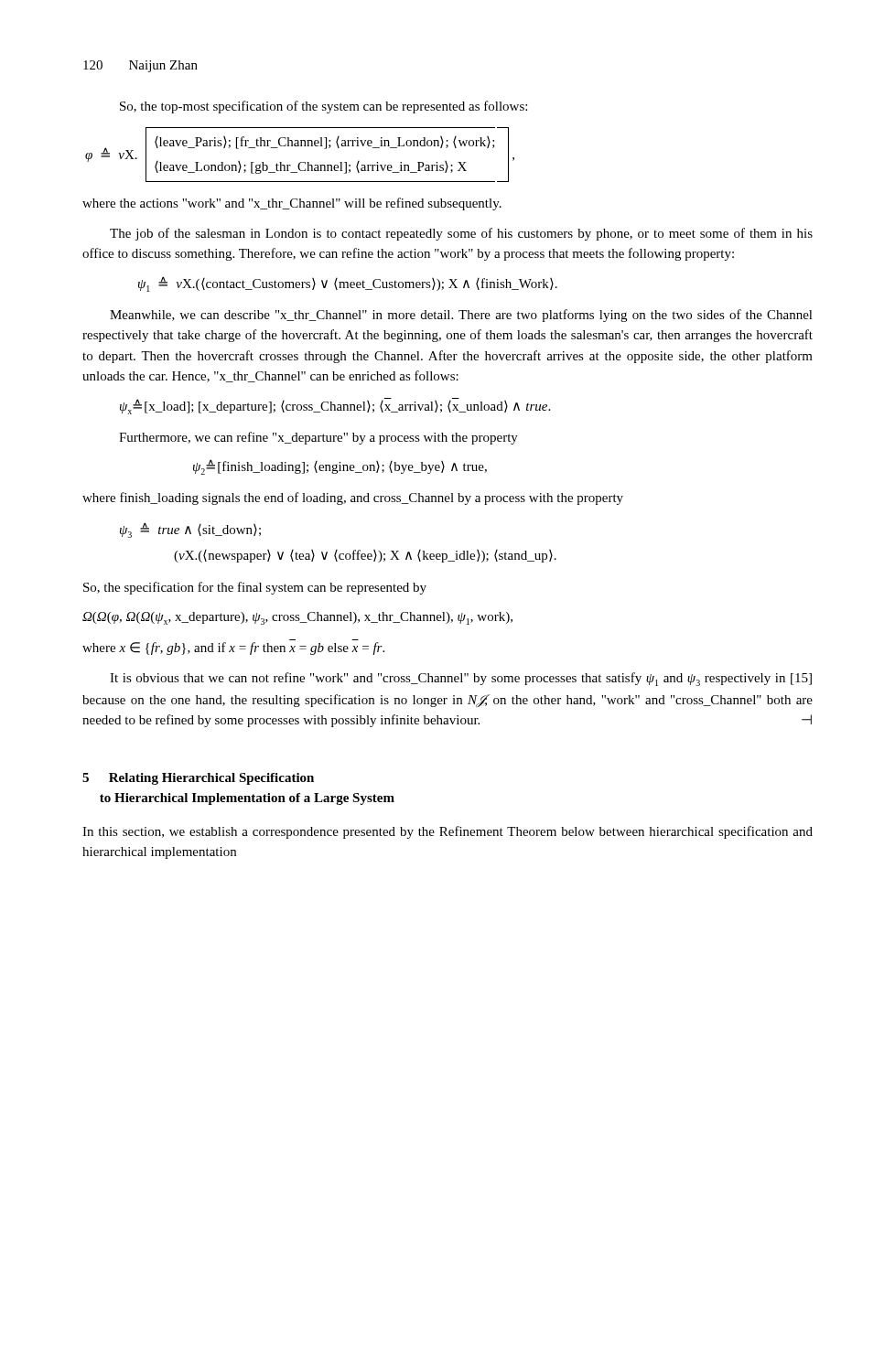The height and width of the screenshot is (1372, 895).
Task: Locate the formula that opens with "Ω(Ω(φ, Ω(Ω(ψx, x_departure), ψ3, cross_Channel),"
Action: 298,618
